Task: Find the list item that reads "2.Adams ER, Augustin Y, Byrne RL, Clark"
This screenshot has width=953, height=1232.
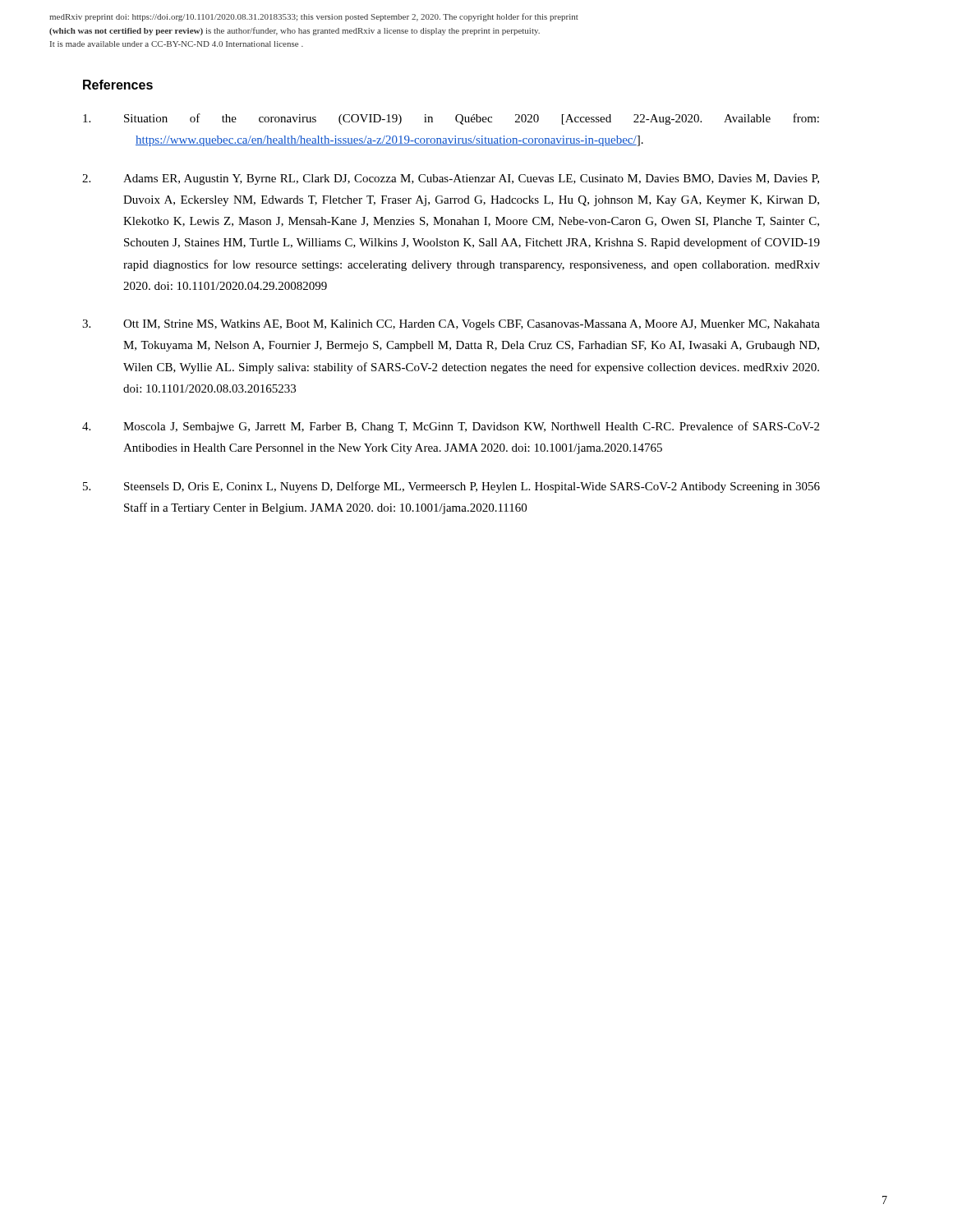Action: coord(451,232)
